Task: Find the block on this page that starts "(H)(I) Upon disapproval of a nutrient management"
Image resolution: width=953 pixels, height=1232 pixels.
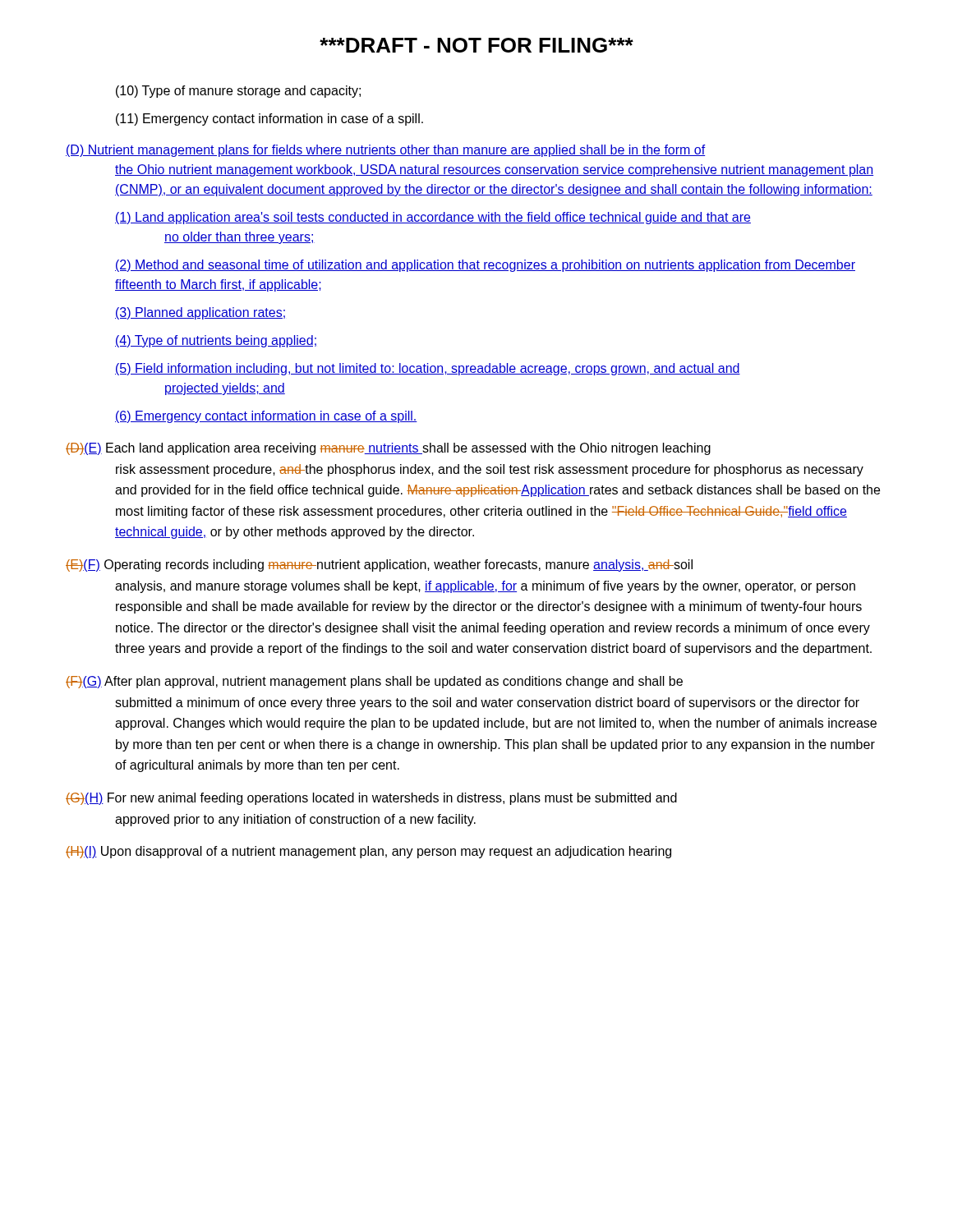Action: coord(369,851)
